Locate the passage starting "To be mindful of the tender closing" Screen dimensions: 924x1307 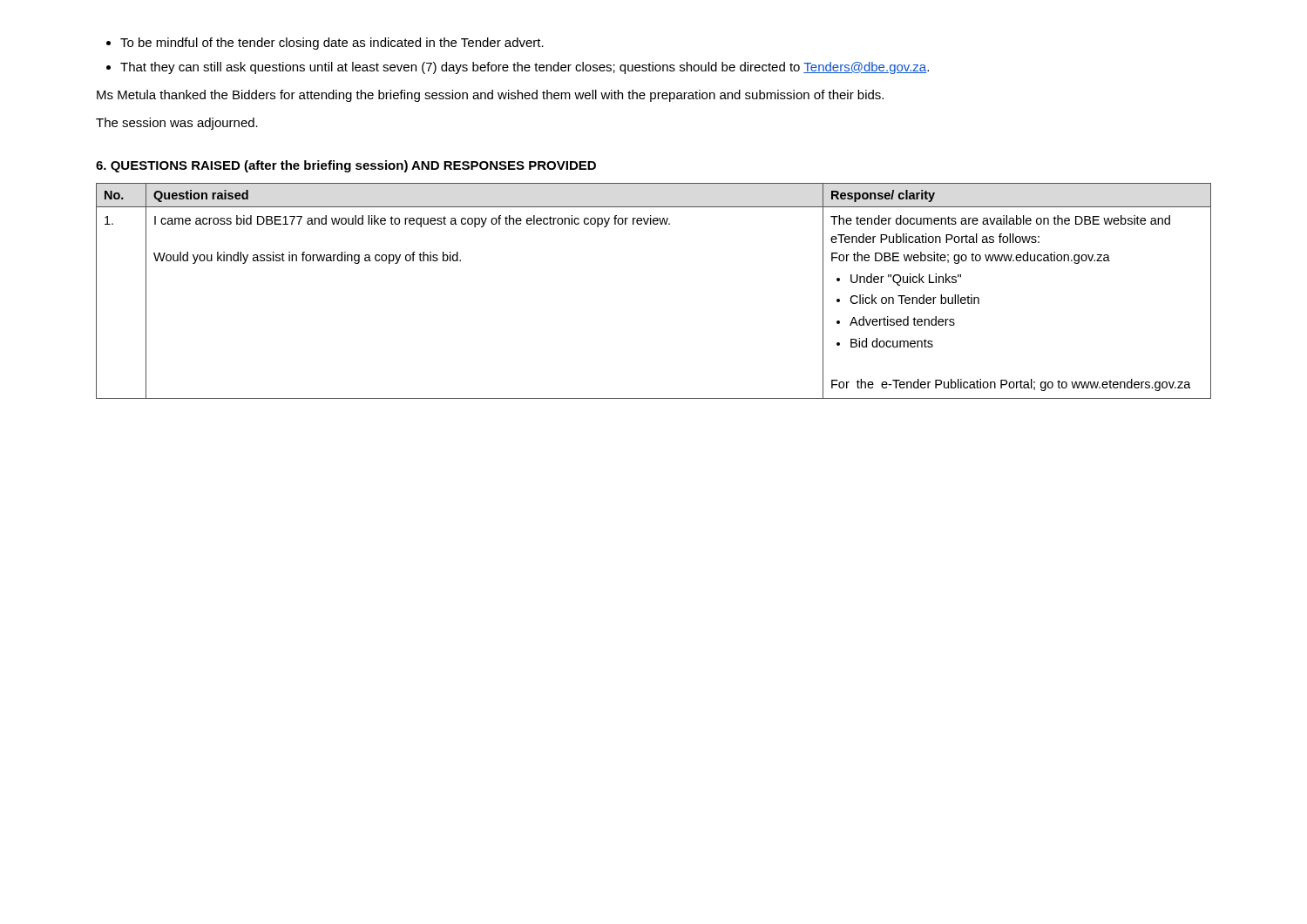pyautogui.click(x=332, y=44)
